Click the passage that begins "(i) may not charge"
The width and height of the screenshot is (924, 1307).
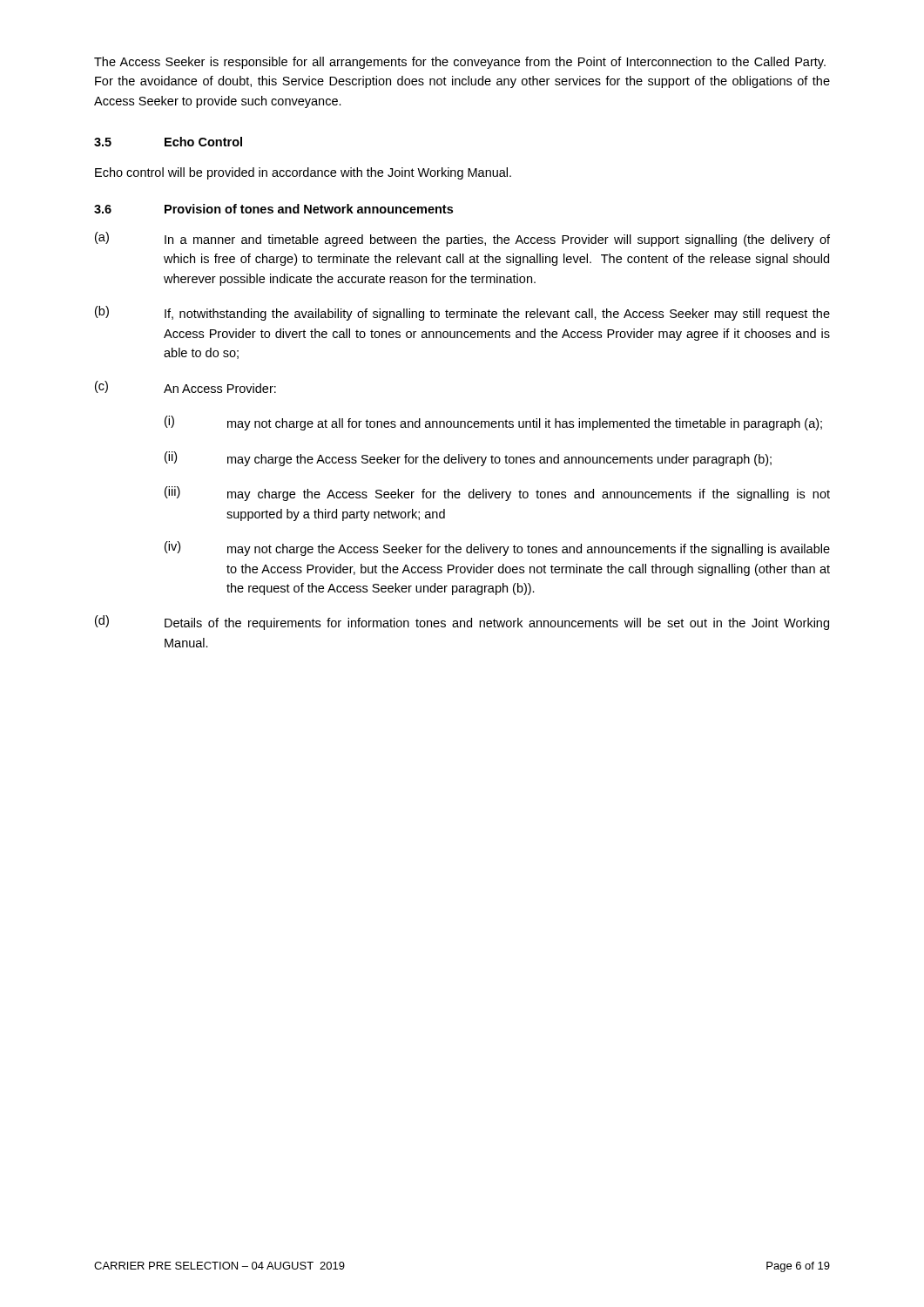(497, 424)
